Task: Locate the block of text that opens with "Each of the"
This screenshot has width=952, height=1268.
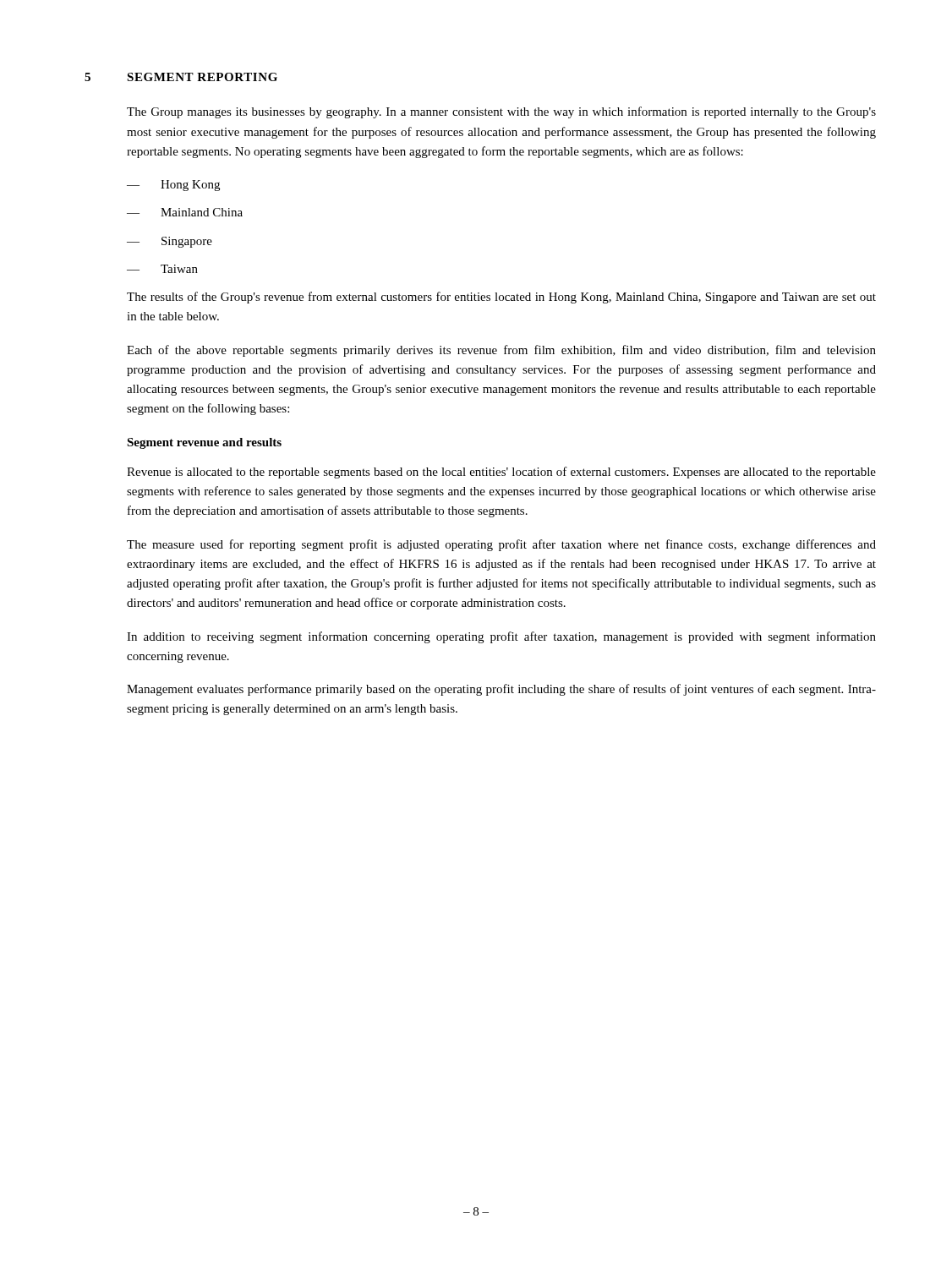Action: point(501,379)
